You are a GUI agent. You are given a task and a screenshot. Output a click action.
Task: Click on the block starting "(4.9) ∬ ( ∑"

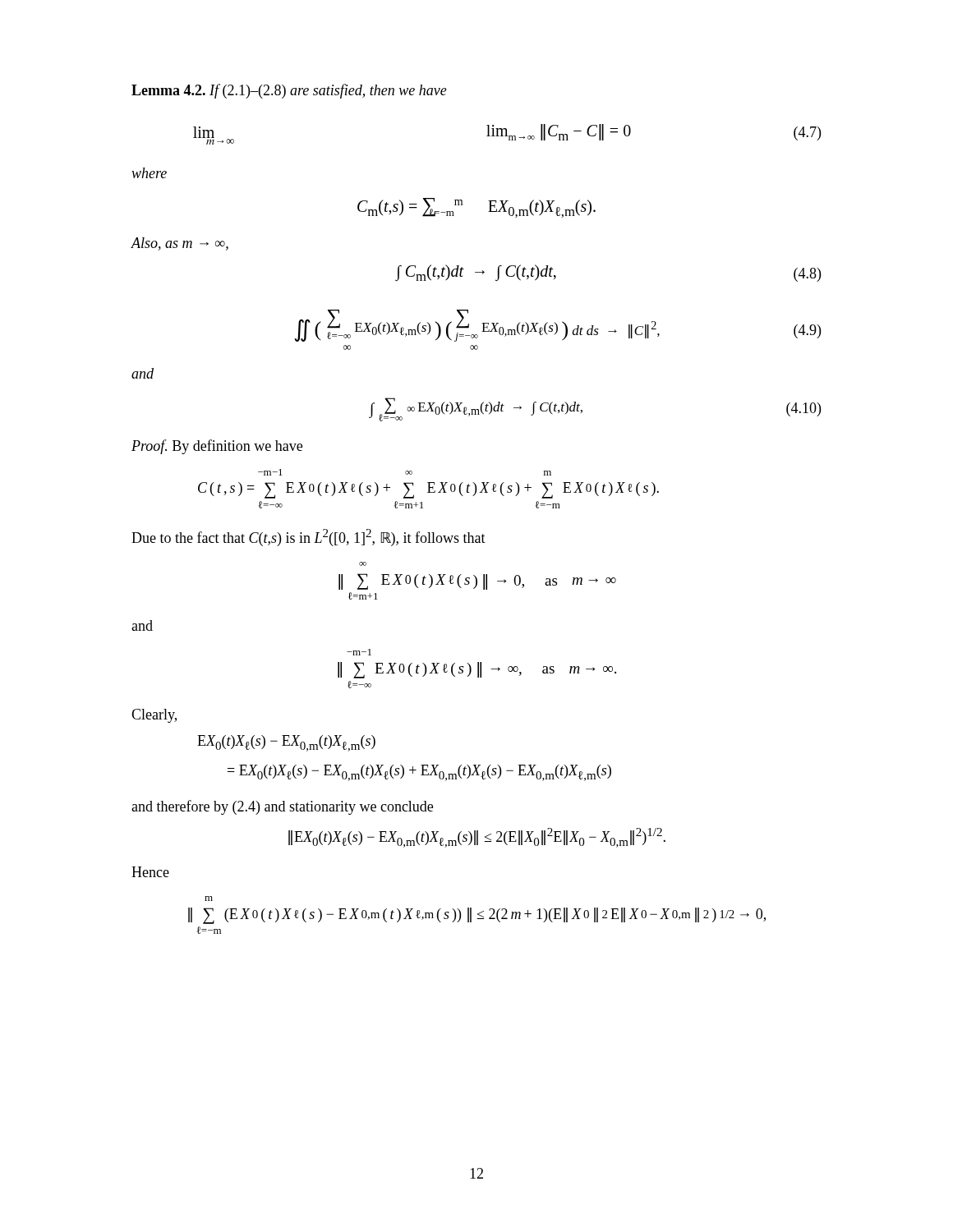pos(557,329)
